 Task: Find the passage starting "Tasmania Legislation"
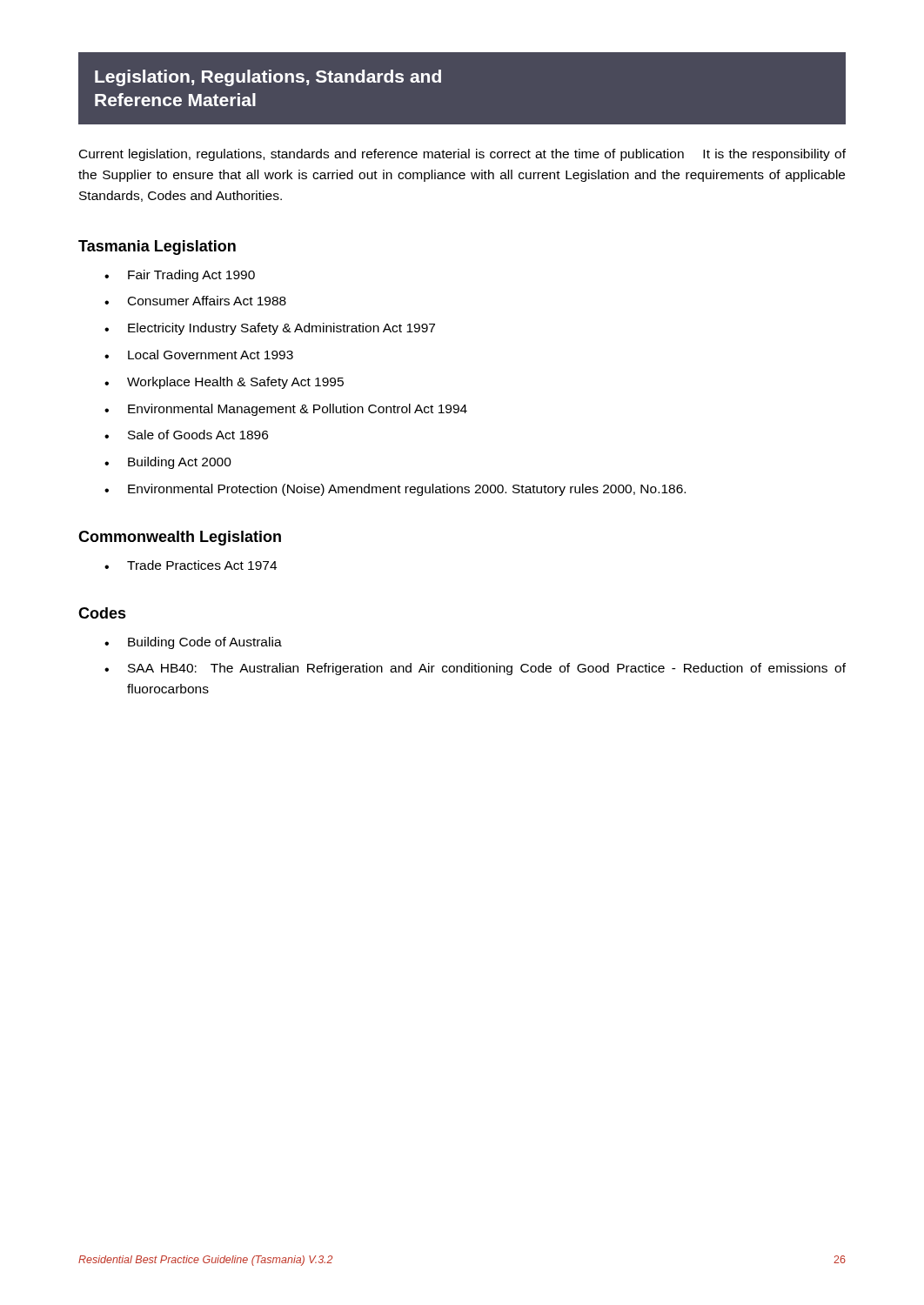point(157,246)
